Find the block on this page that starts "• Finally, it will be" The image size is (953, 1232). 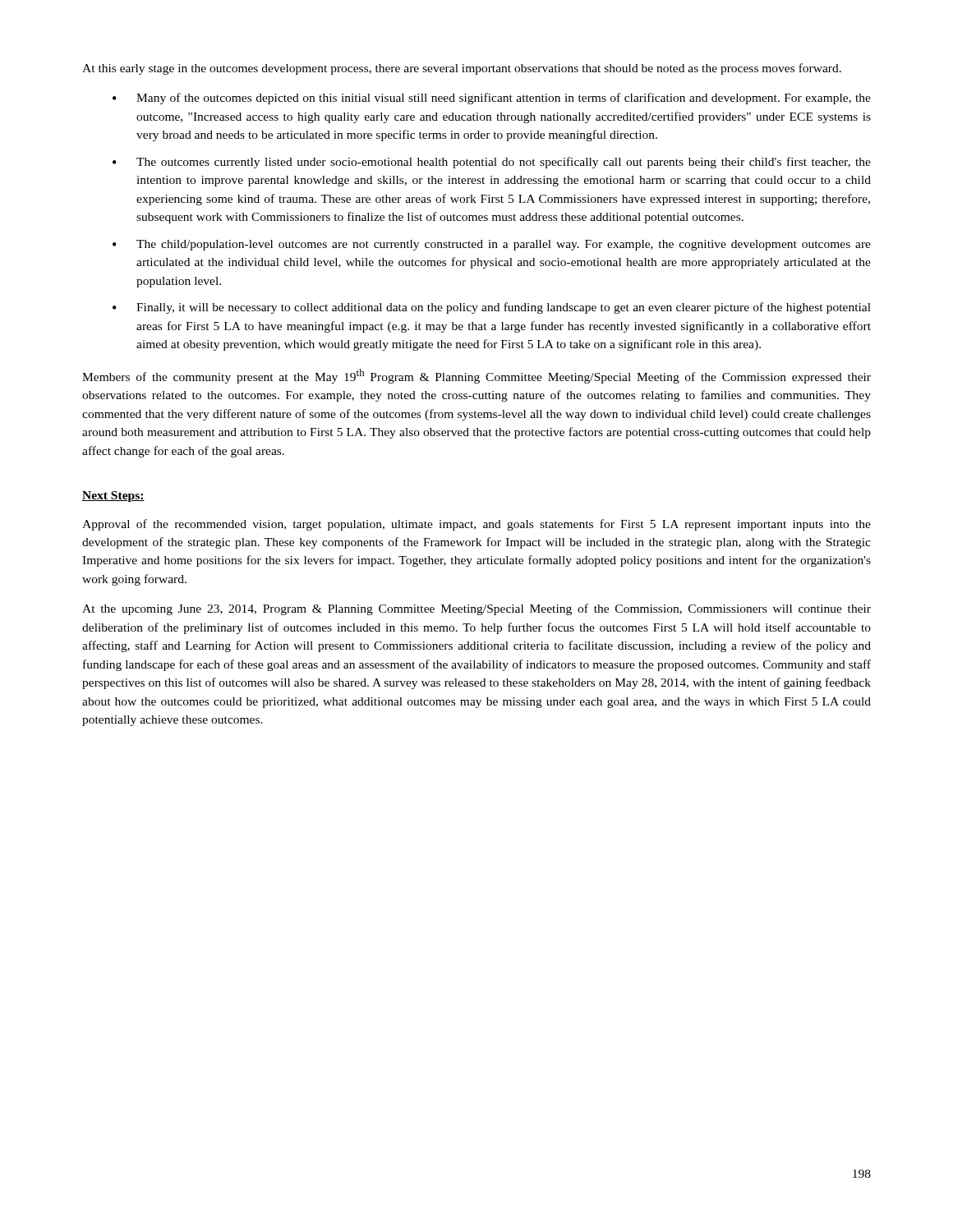tap(491, 326)
